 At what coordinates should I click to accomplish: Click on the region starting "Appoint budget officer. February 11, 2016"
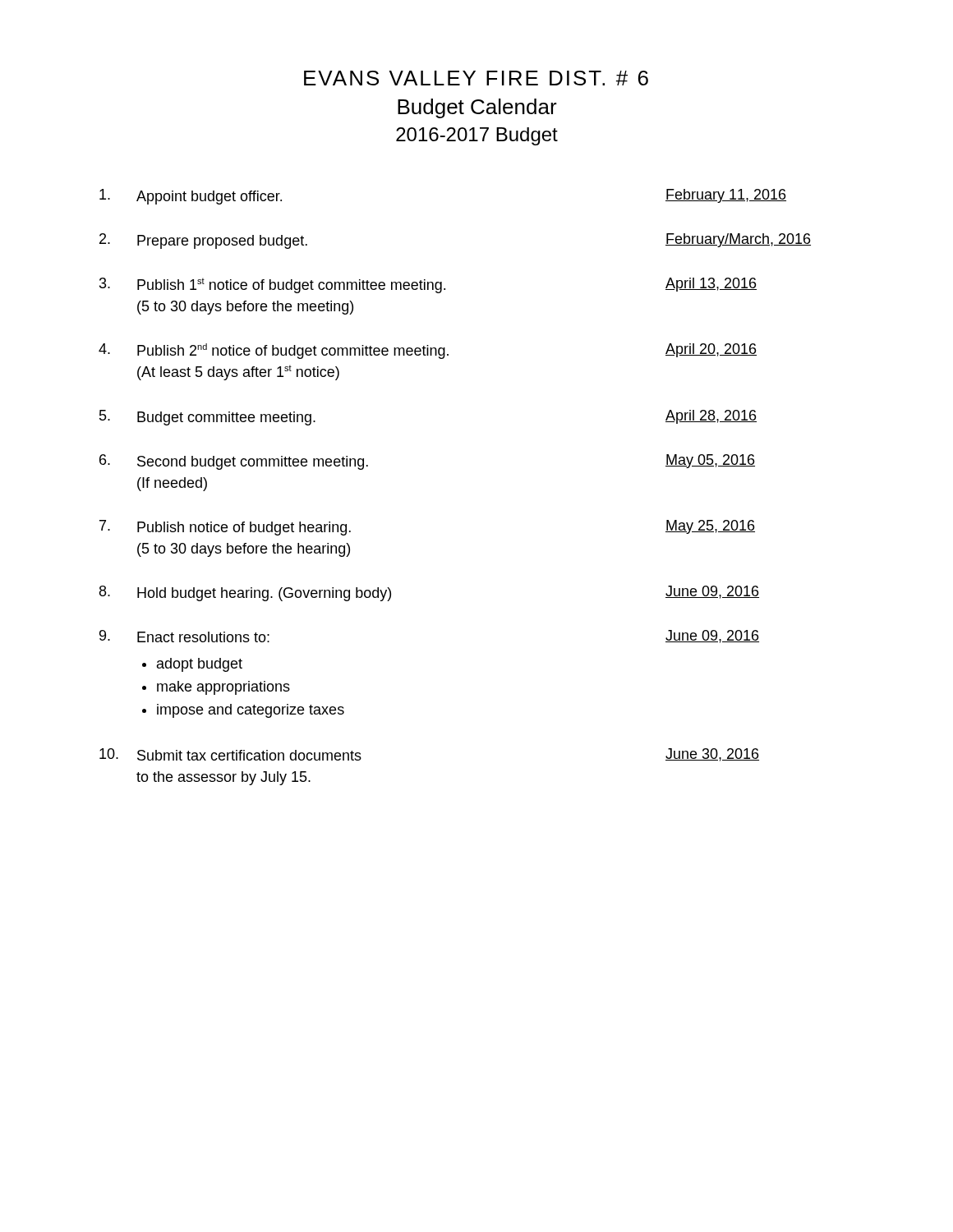click(209, 197)
